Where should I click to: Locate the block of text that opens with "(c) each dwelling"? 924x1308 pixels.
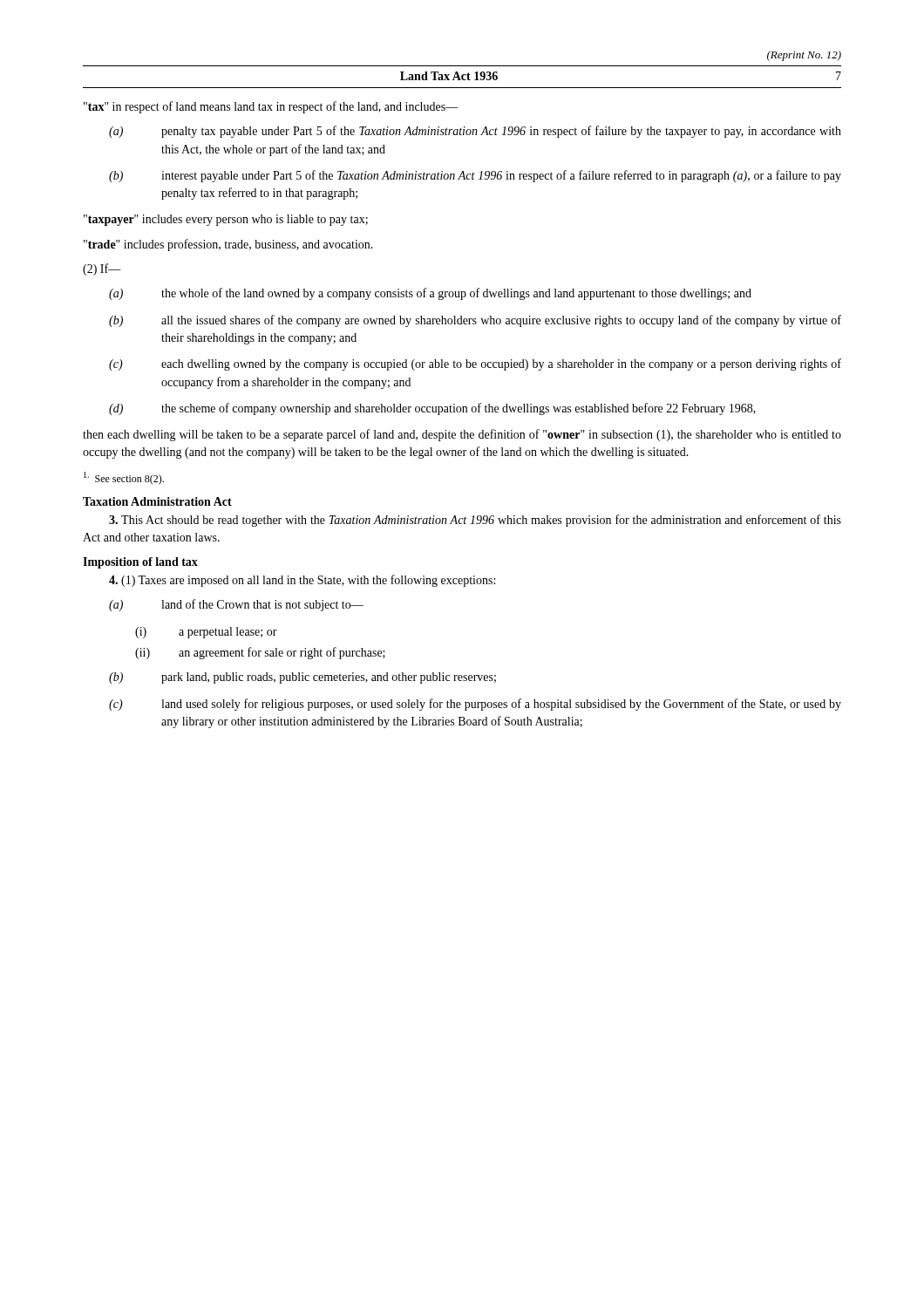click(x=462, y=374)
